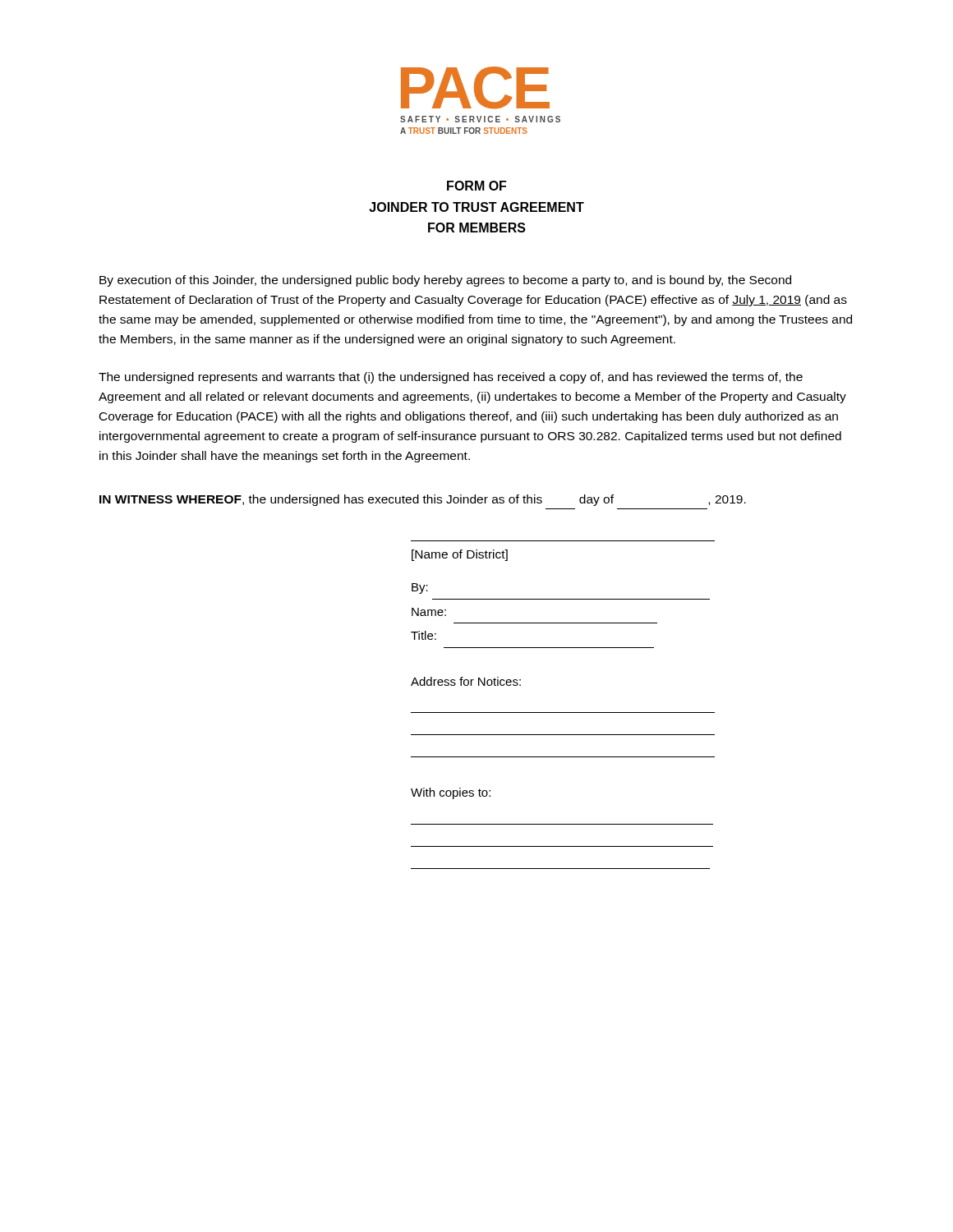Find "[Name of District]" on this page
Viewport: 953px width, 1232px height.
pyautogui.click(x=563, y=543)
